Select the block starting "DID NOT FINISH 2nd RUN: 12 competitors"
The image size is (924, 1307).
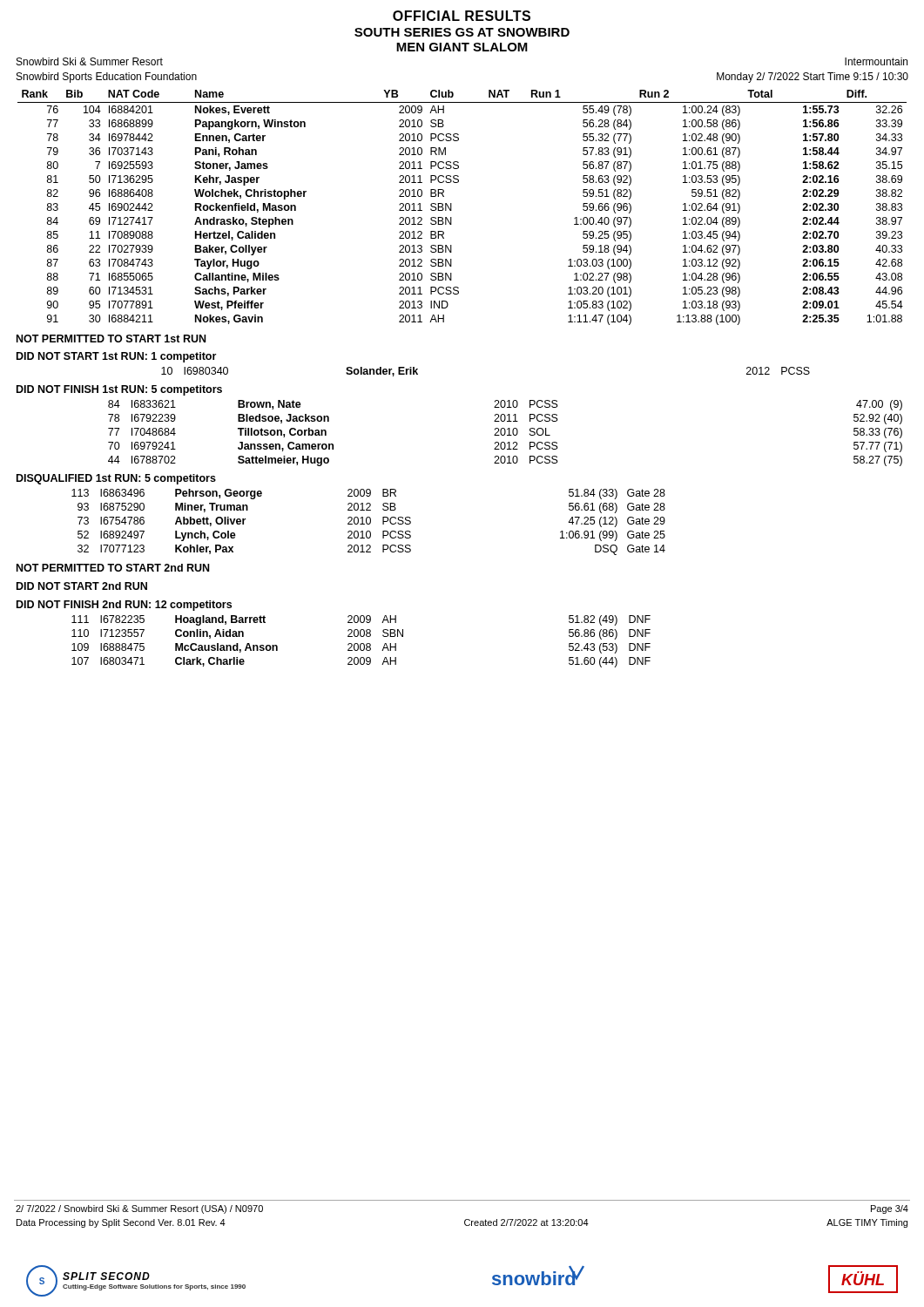pyautogui.click(x=124, y=605)
